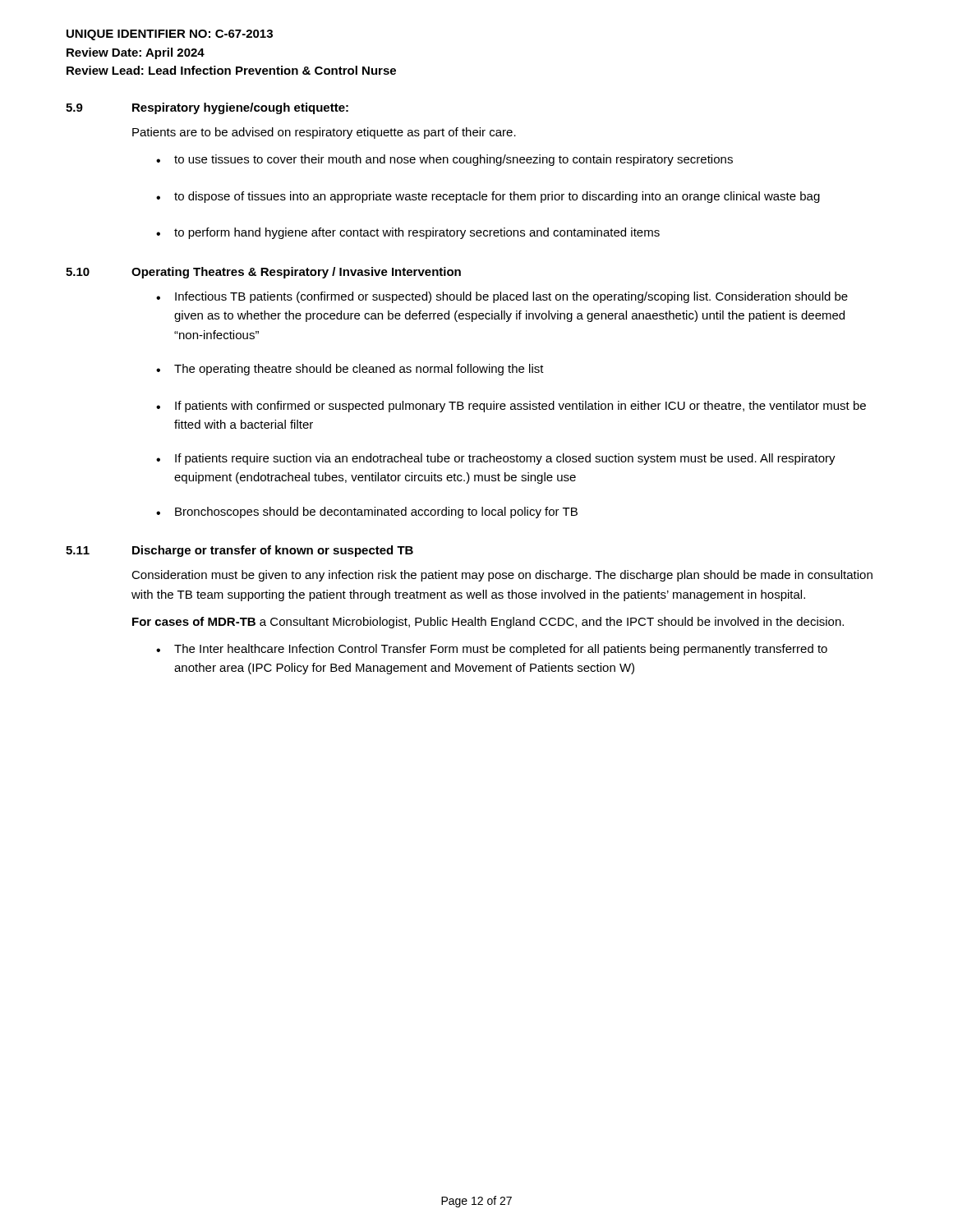
Task: Locate the block starting "Infectious TB patients (confirmed"
Action: [x=513, y=315]
